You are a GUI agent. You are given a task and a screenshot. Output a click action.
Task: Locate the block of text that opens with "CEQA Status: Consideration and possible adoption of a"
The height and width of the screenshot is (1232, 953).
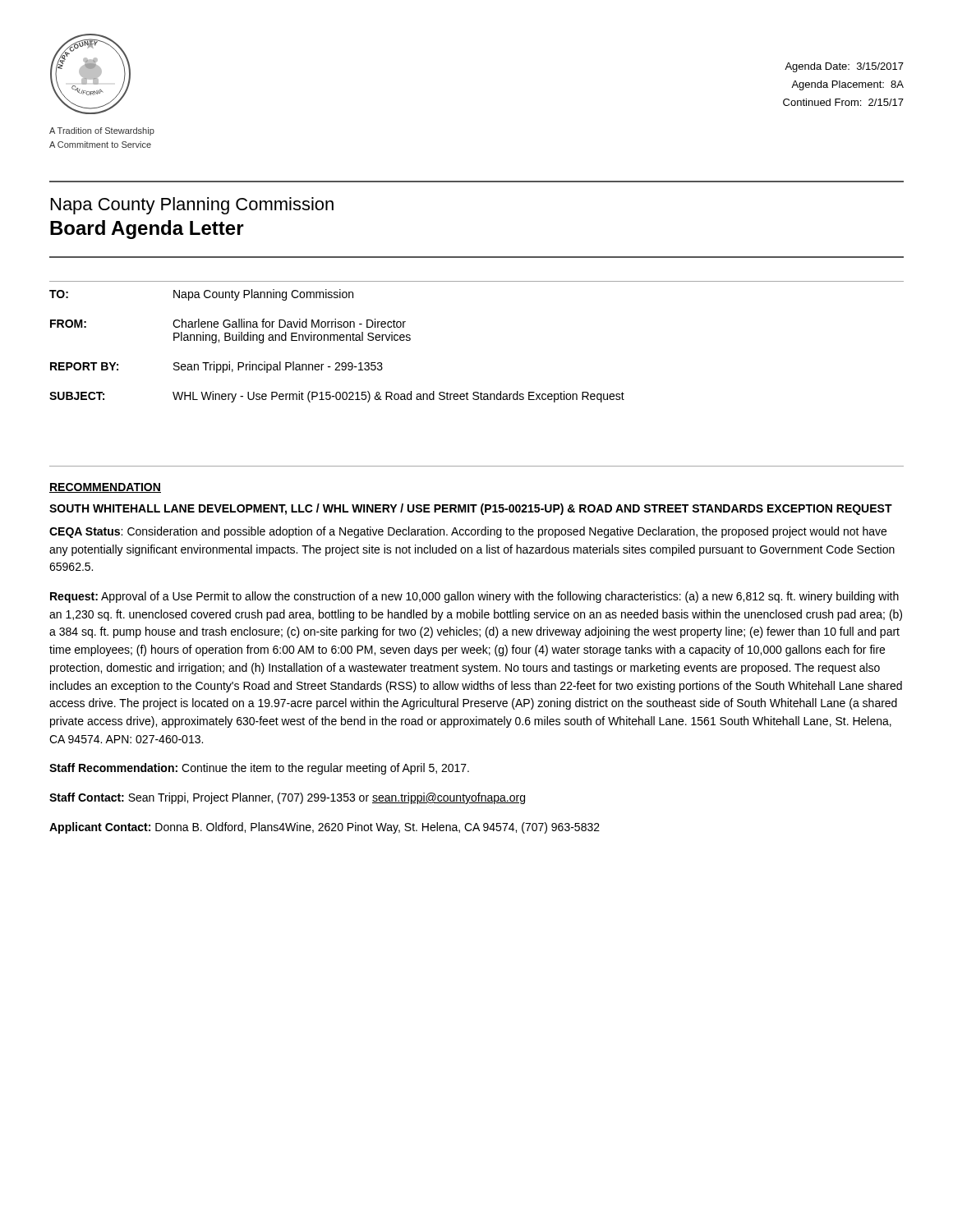(x=472, y=549)
